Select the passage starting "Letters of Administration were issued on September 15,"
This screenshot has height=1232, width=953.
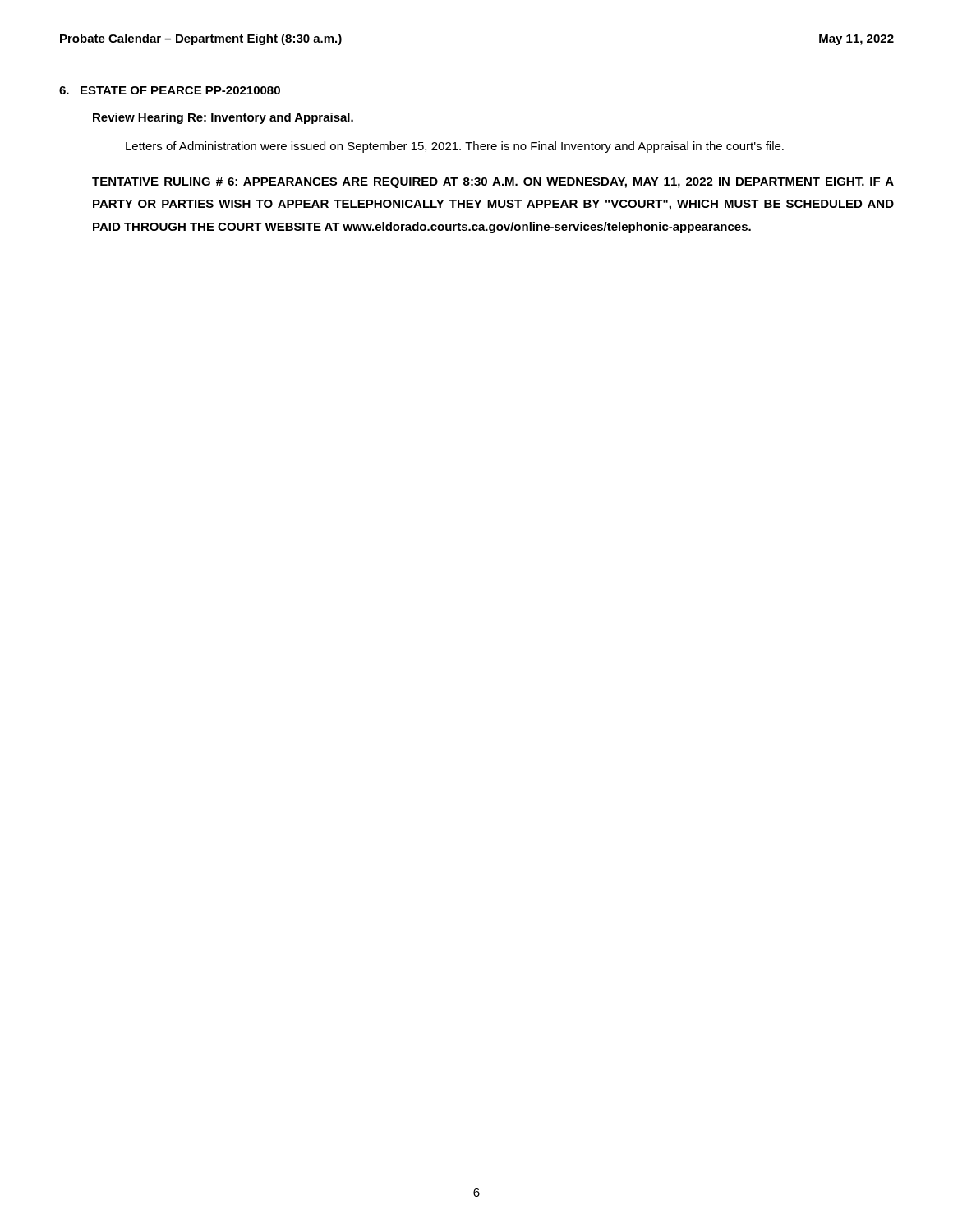[455, 146]
